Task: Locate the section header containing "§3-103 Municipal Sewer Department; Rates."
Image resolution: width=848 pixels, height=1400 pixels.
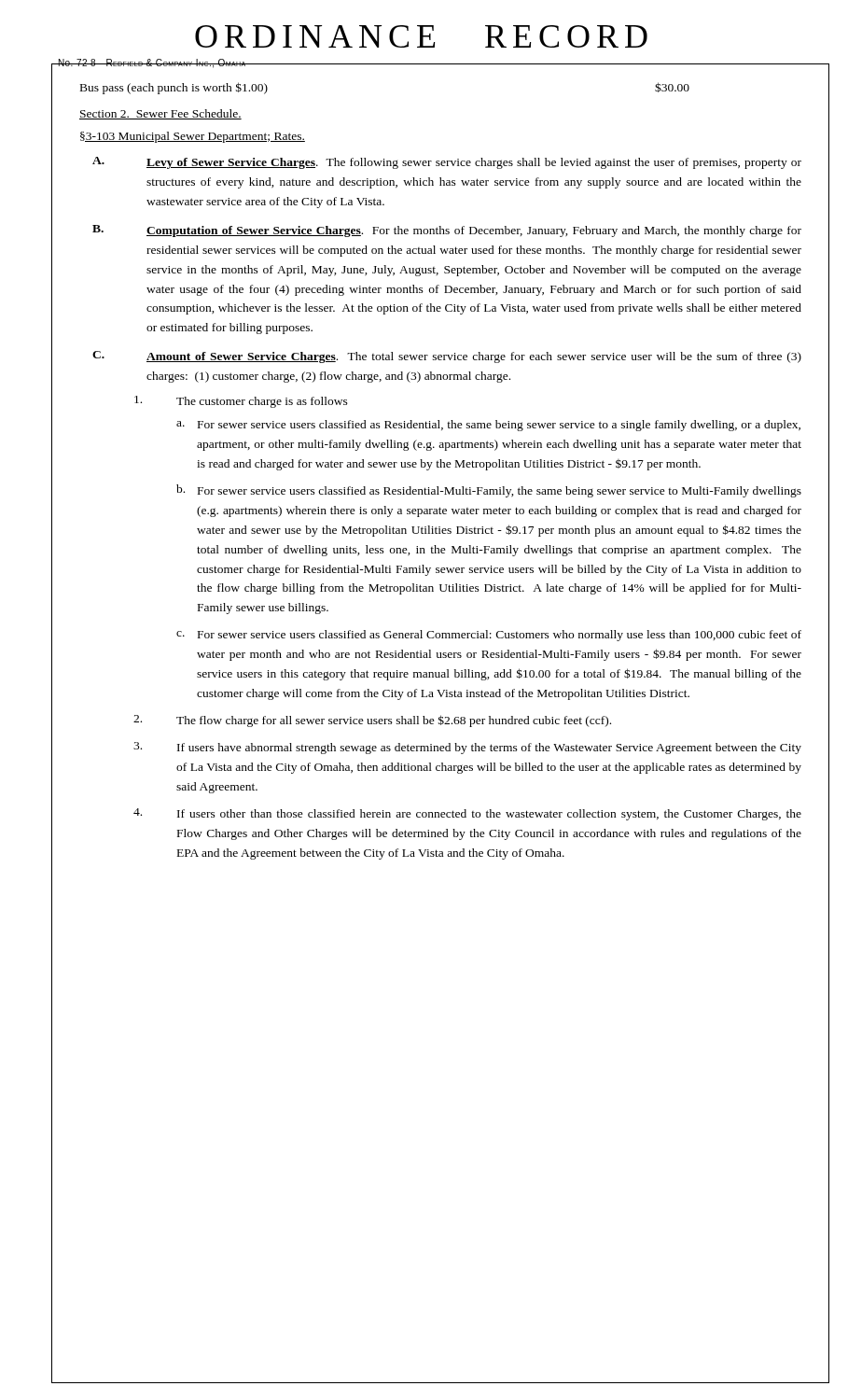Action: coord(192,136)
